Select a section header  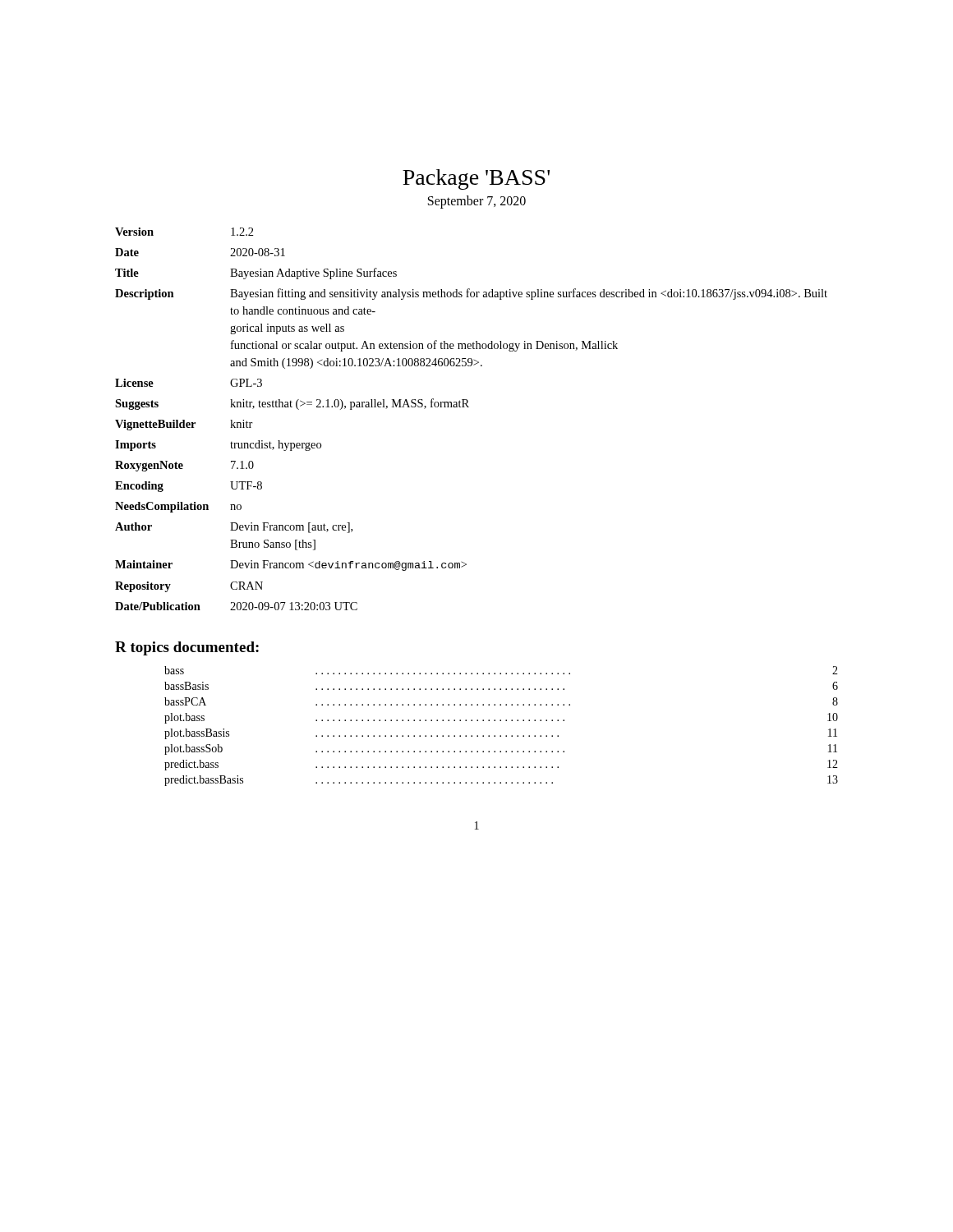pyautogui.click(x=187, y=647)
